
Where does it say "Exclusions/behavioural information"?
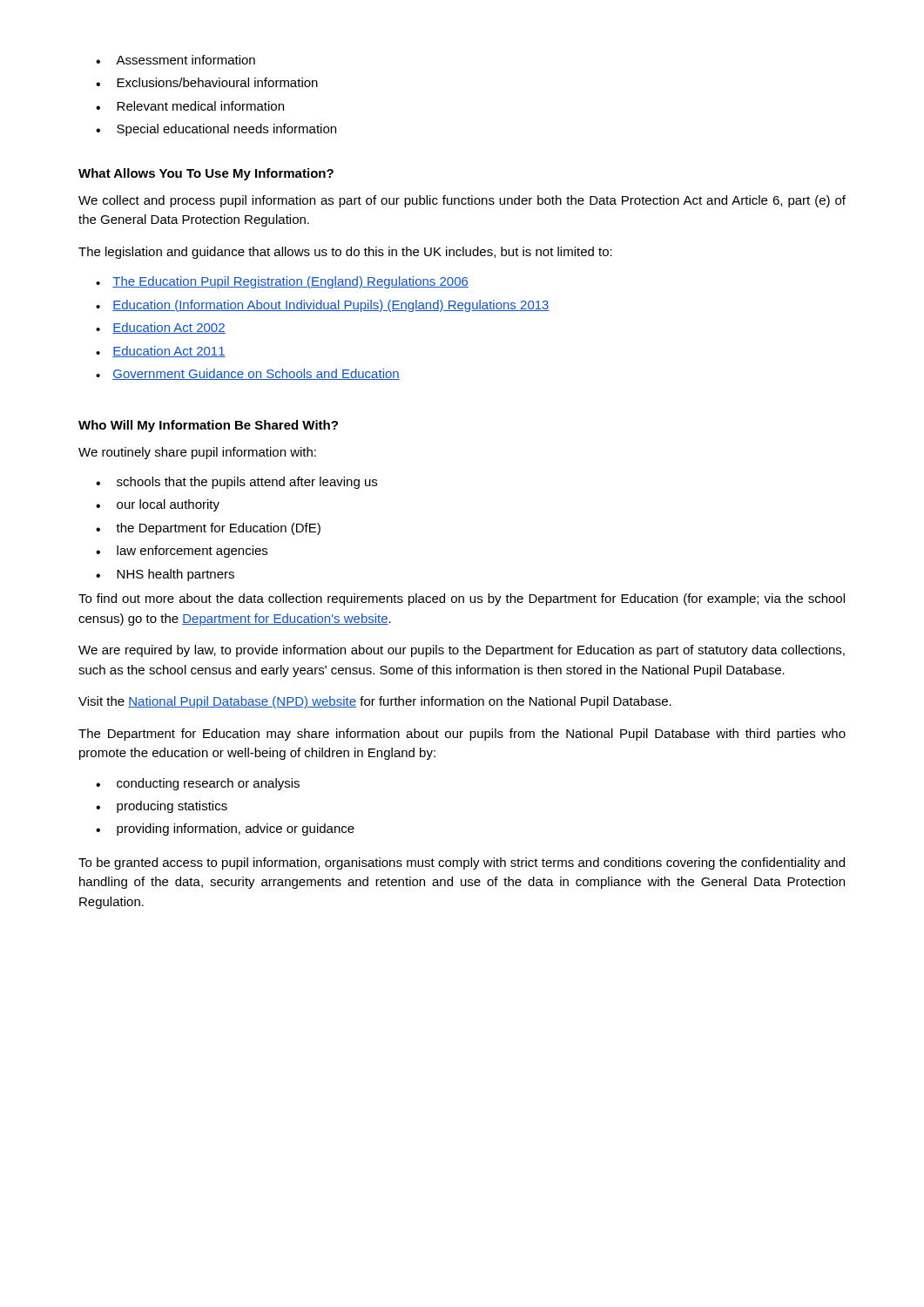[x=207, y=82]
